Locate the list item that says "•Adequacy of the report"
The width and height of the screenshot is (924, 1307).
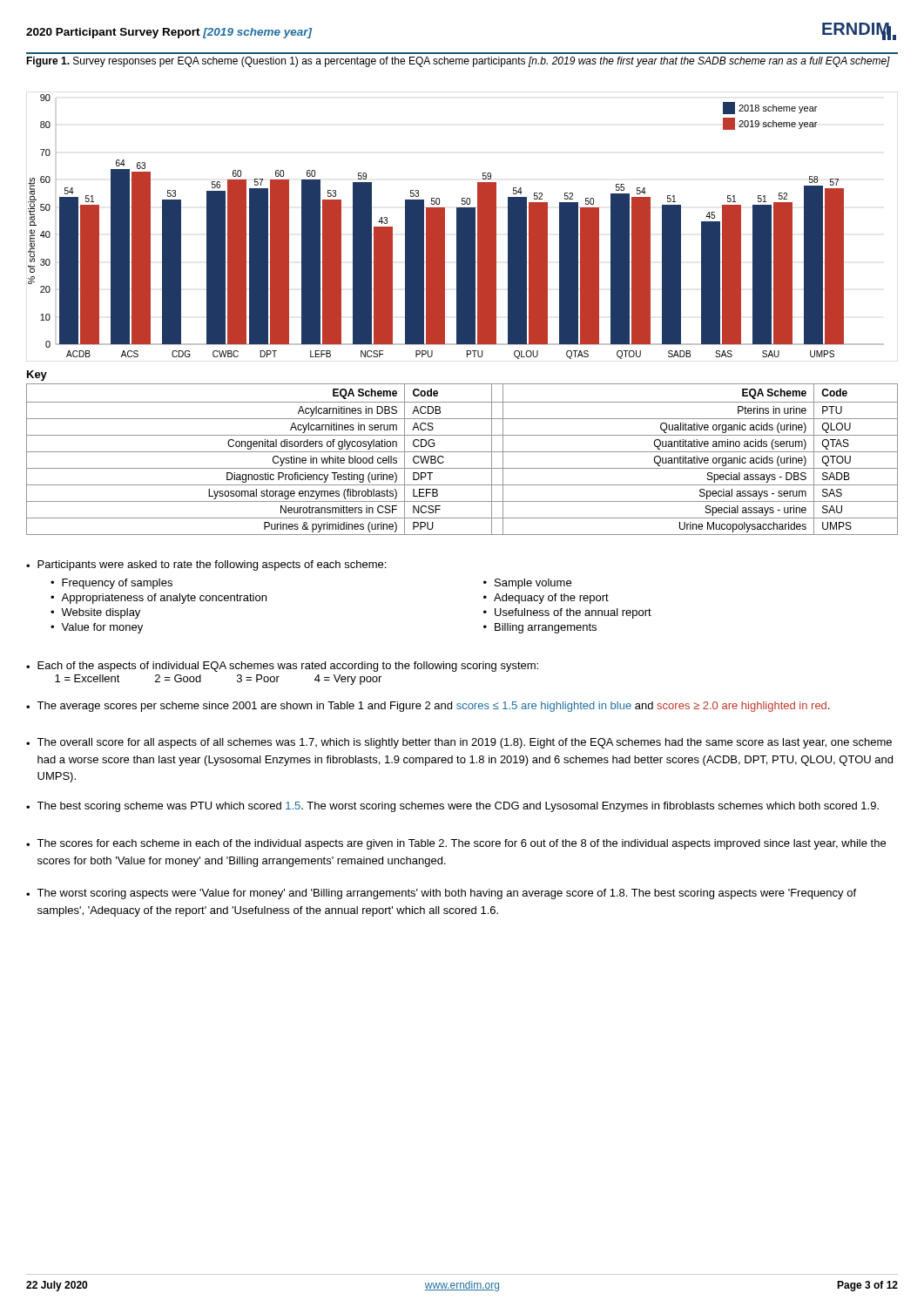tap(546, 597)
